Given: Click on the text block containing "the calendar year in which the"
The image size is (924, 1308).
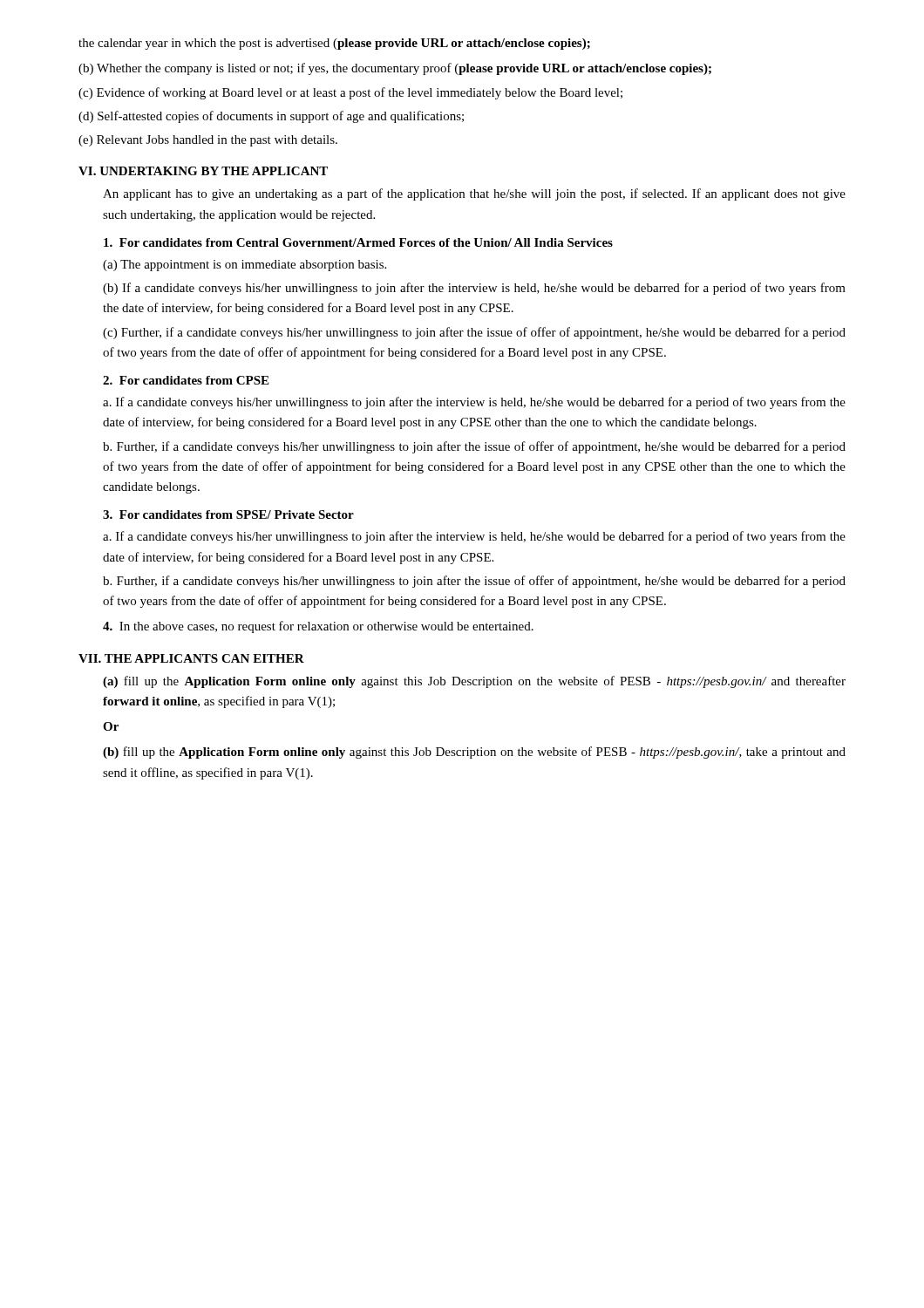Looking at the screenshot, I should click(x=335, y=43).
